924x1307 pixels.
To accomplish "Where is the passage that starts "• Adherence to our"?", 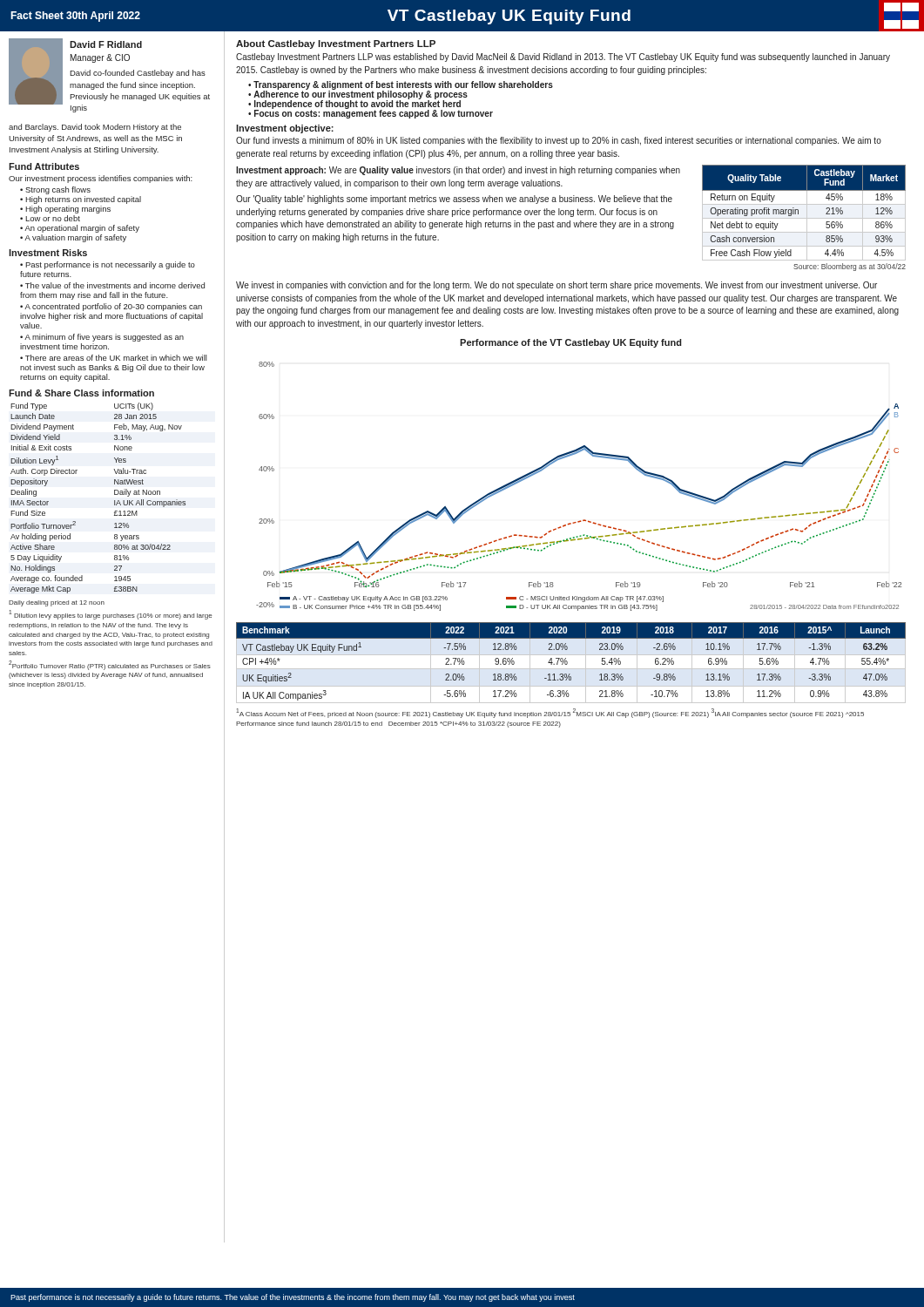I will point(358,95).
